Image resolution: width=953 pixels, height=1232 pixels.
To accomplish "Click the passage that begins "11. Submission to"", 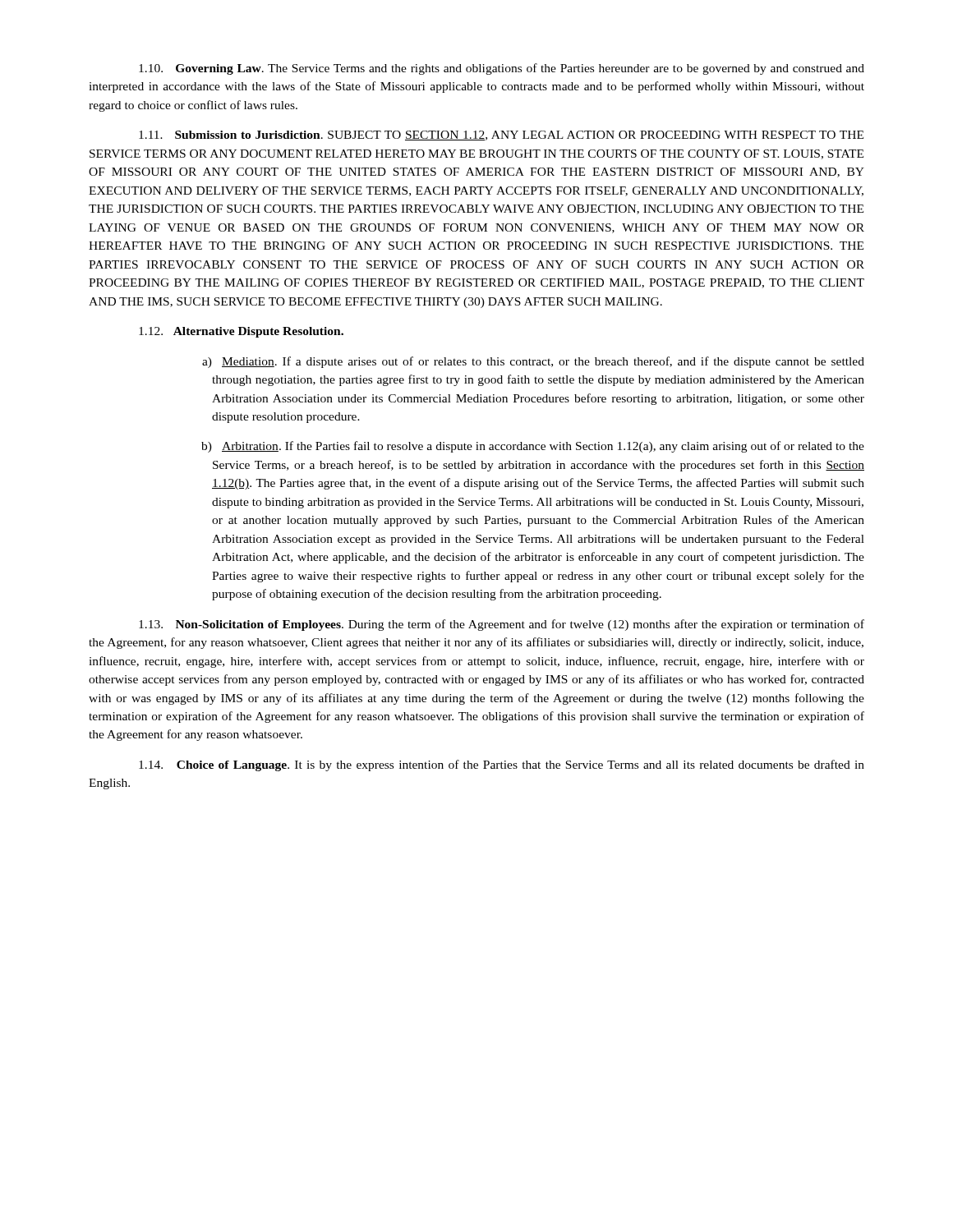I will coord(476,218).
